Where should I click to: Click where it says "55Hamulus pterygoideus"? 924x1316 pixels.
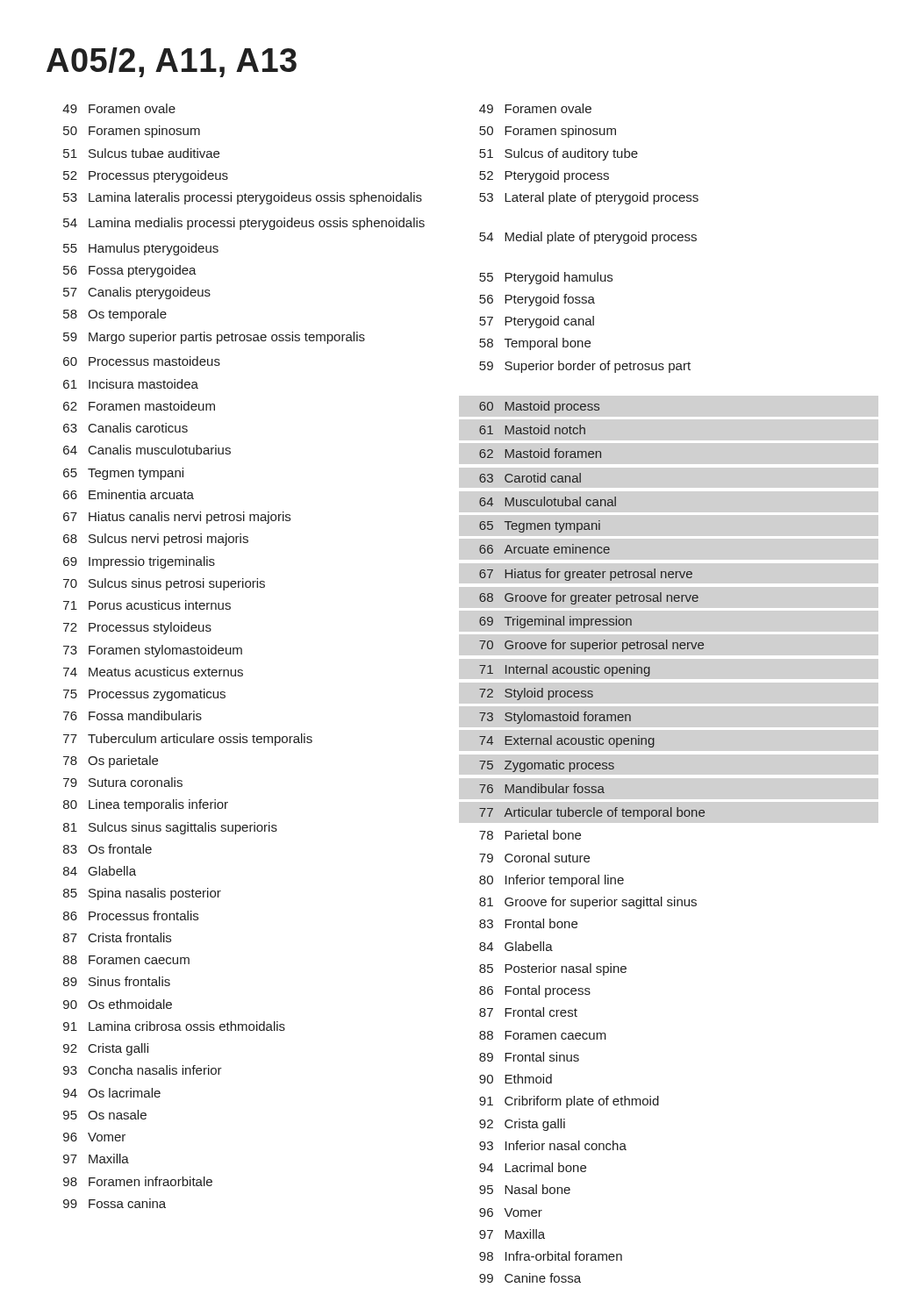(x=141, y=249)
